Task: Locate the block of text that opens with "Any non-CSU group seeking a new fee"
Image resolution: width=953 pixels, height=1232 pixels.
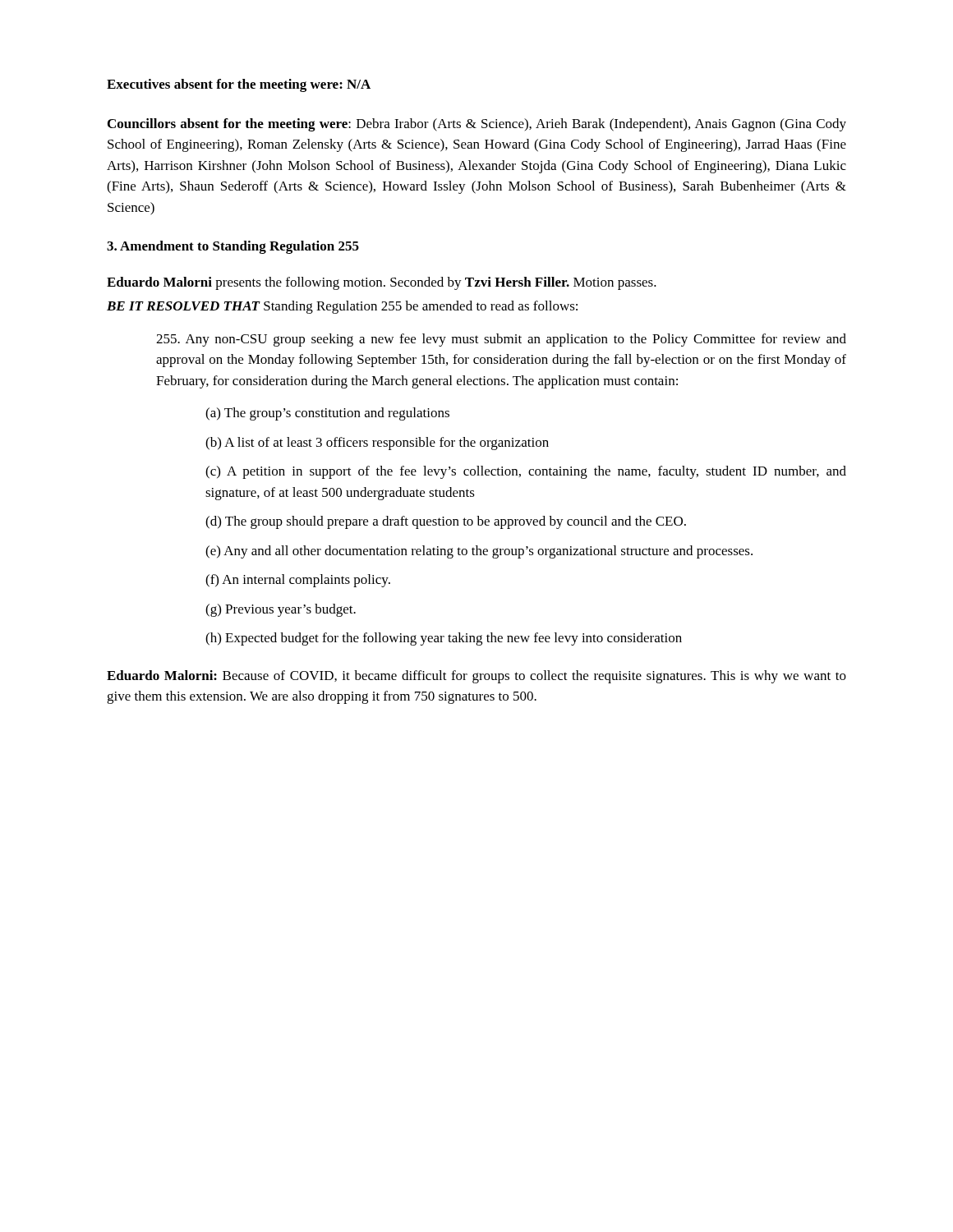Action: coord(501,359)
